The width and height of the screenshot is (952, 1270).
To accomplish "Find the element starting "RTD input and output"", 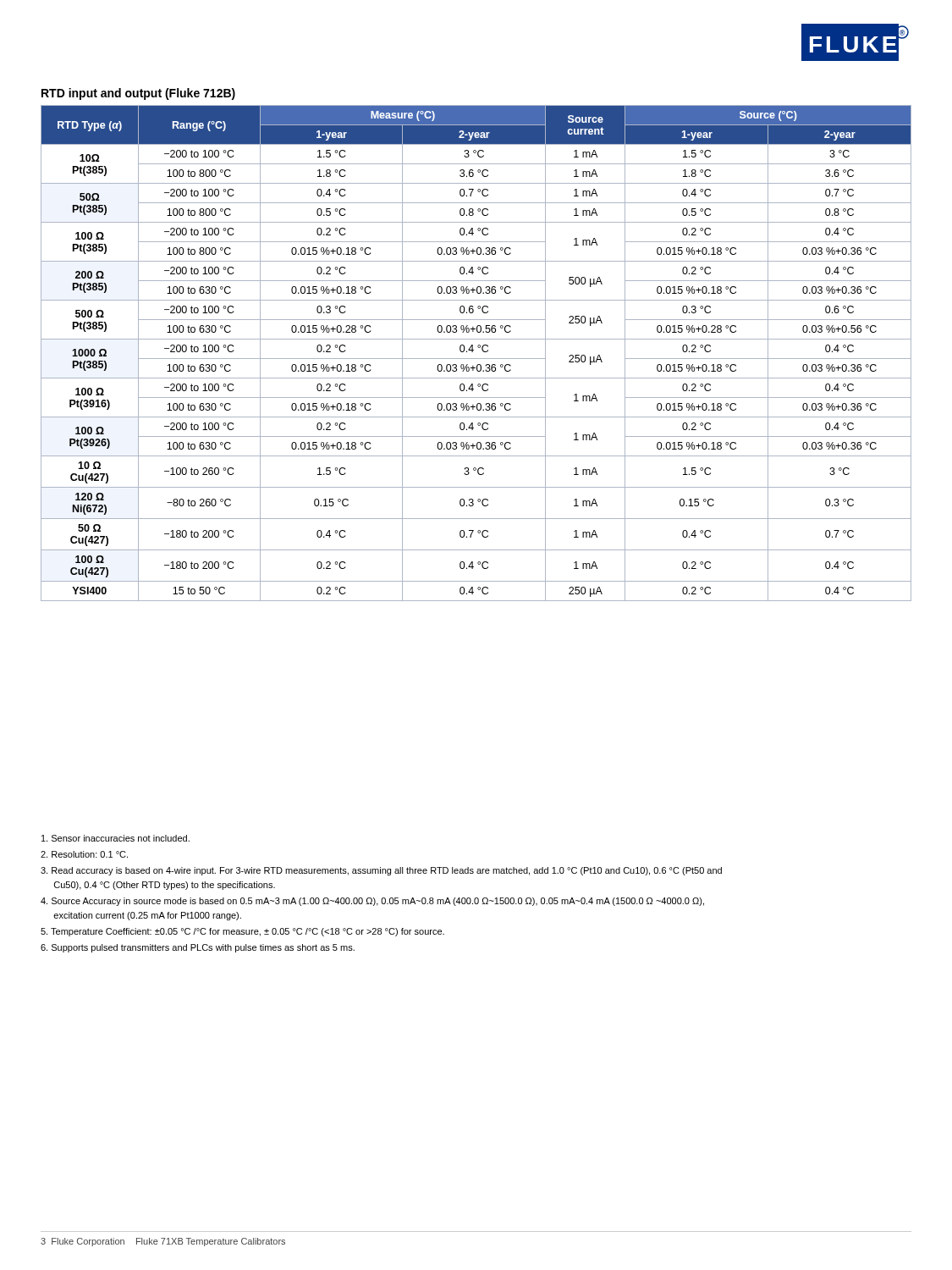I will click(138, 93).
